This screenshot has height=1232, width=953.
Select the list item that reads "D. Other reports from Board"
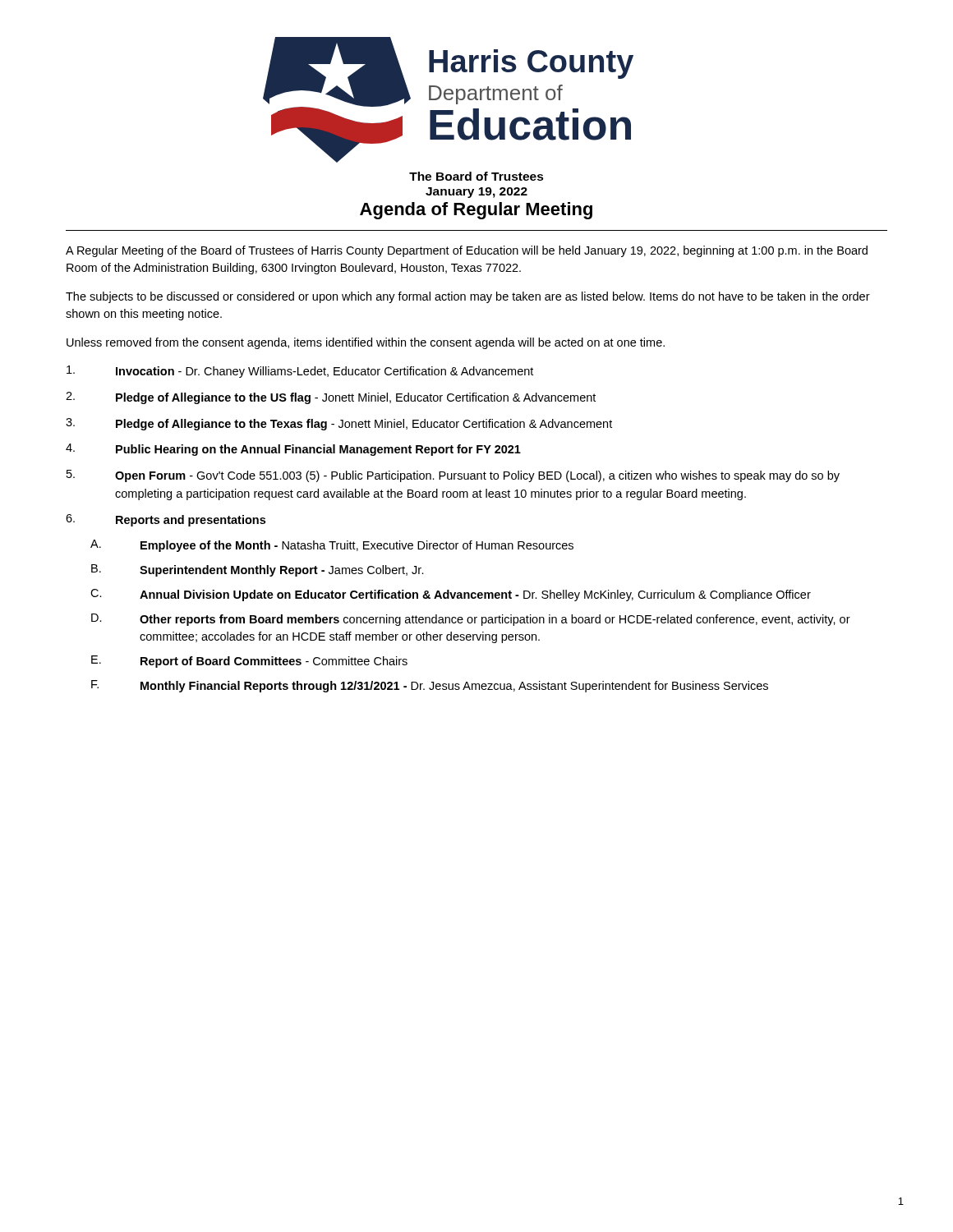476,629
